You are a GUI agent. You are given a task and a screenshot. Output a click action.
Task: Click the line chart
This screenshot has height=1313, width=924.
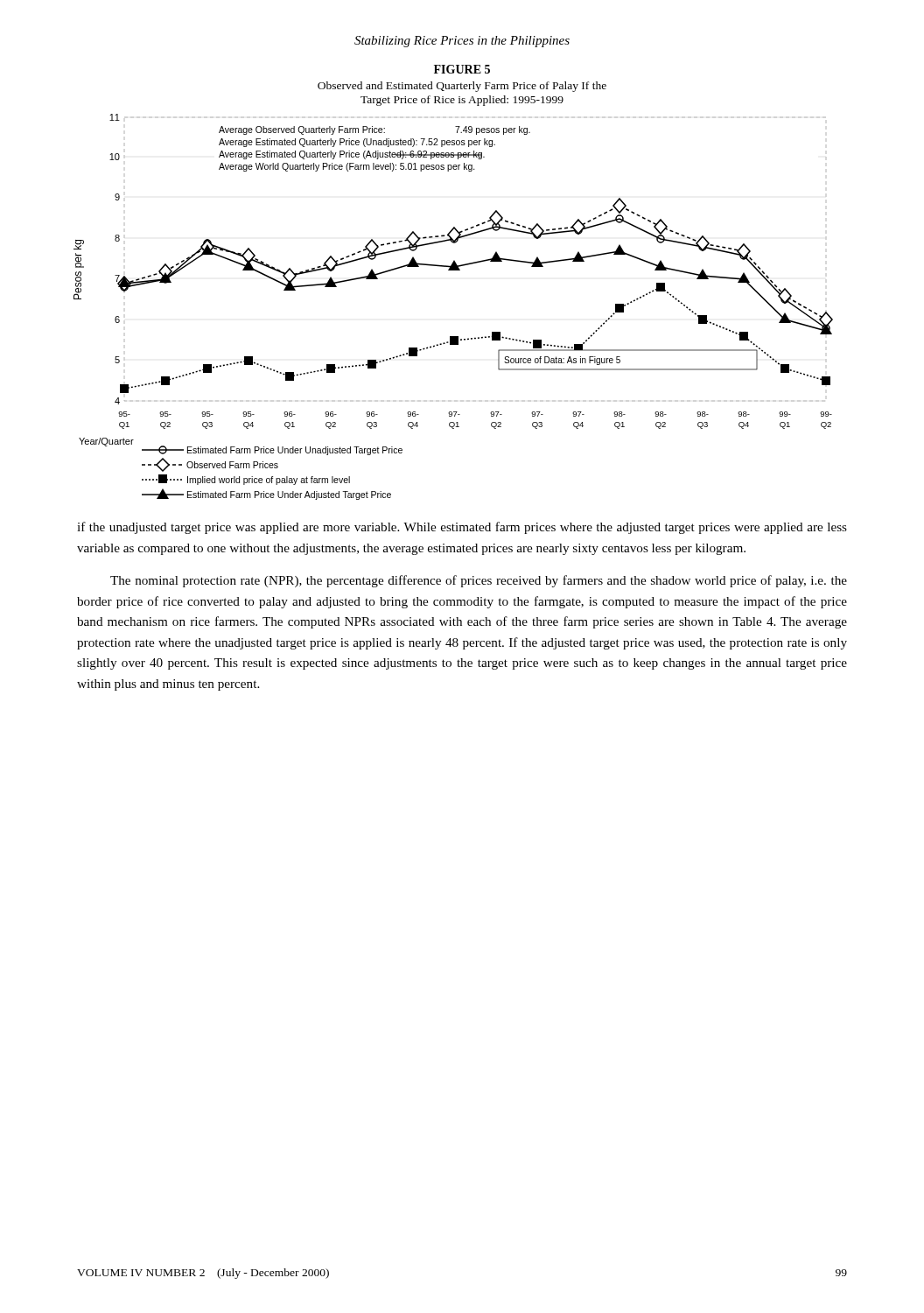(455, 305)
